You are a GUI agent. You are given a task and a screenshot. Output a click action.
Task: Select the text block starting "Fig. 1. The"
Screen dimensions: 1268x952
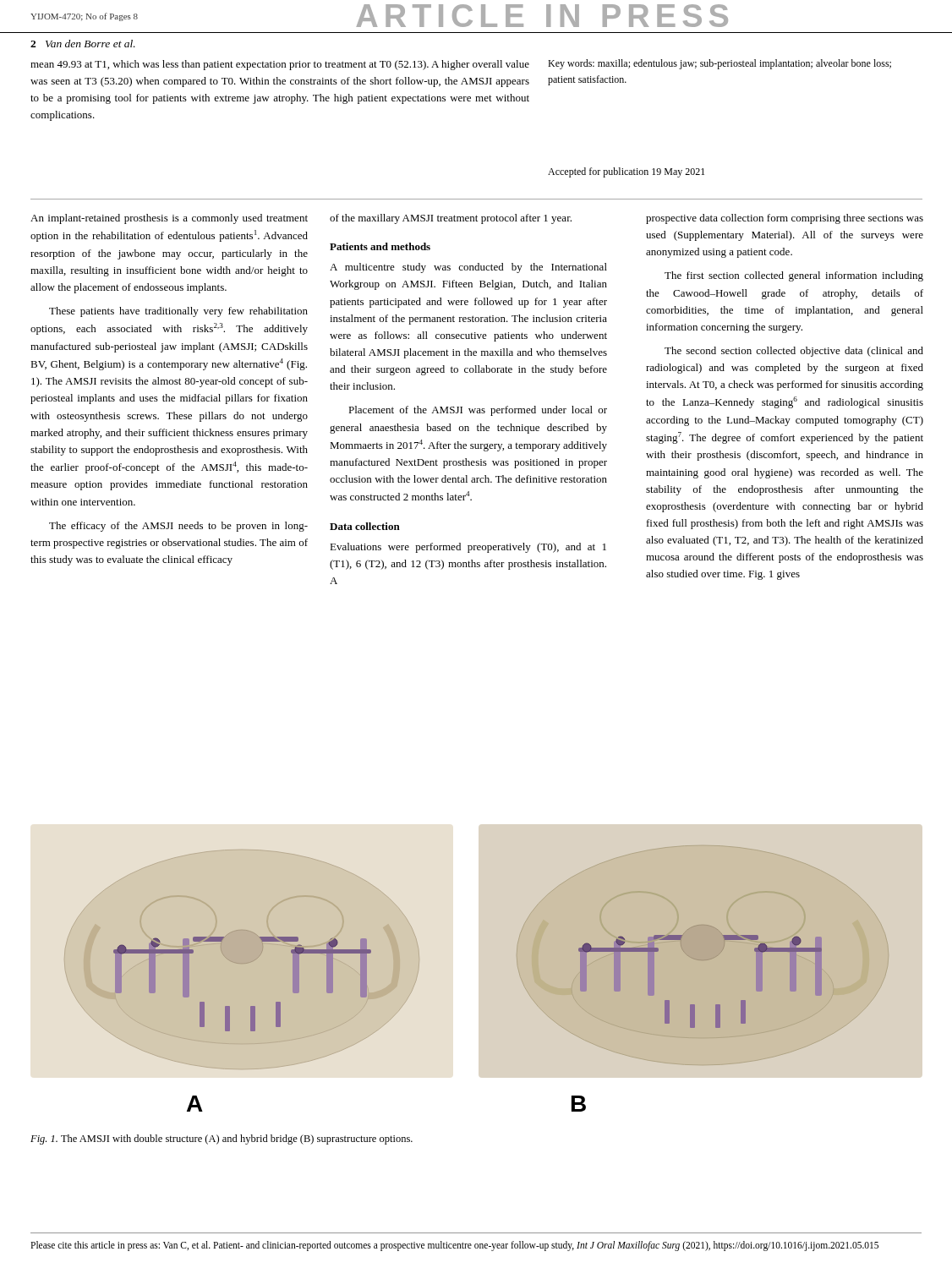(x=222, y=1139)
